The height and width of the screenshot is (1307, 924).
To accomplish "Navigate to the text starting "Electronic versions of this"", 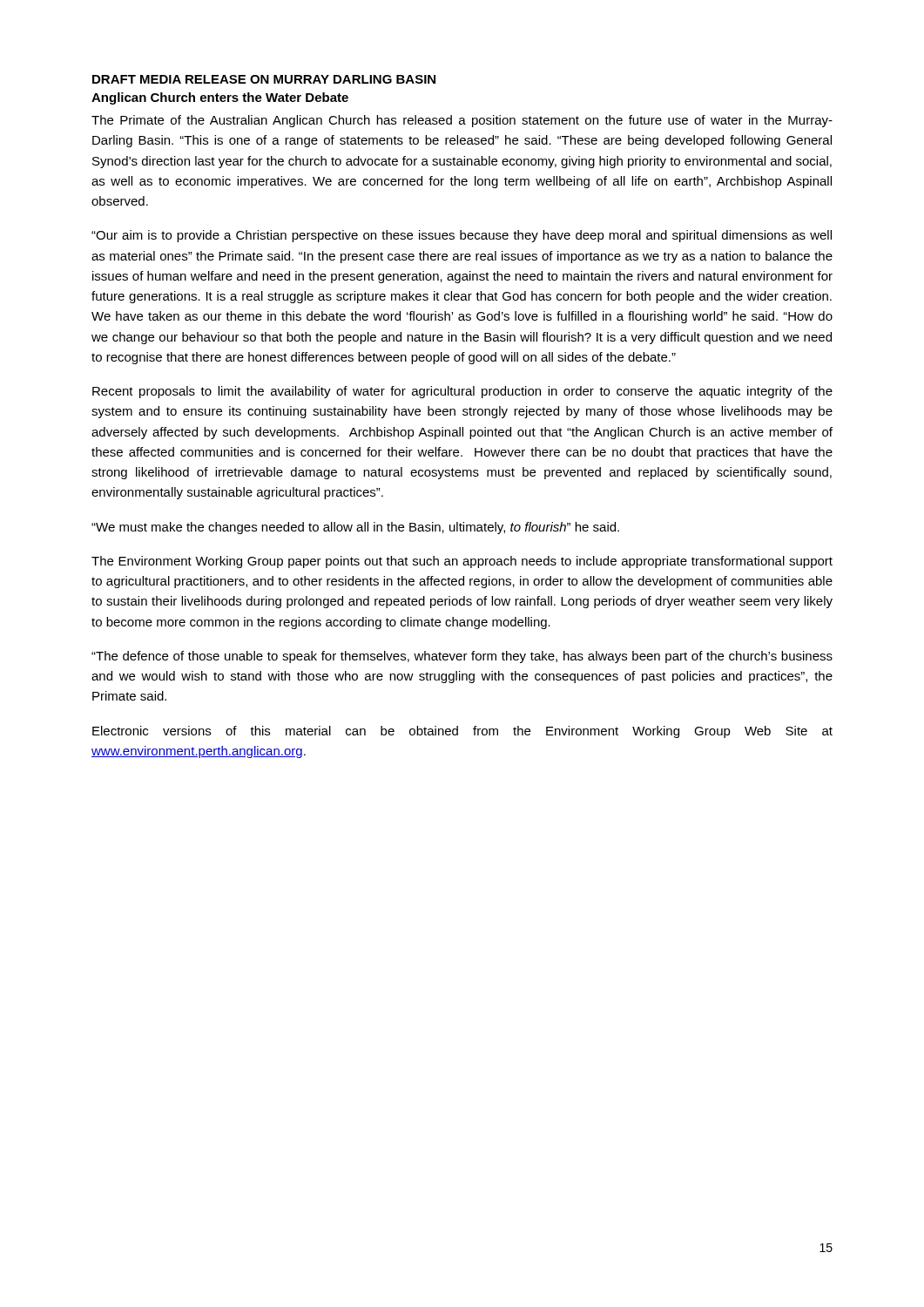I will [x=462, y=740].
